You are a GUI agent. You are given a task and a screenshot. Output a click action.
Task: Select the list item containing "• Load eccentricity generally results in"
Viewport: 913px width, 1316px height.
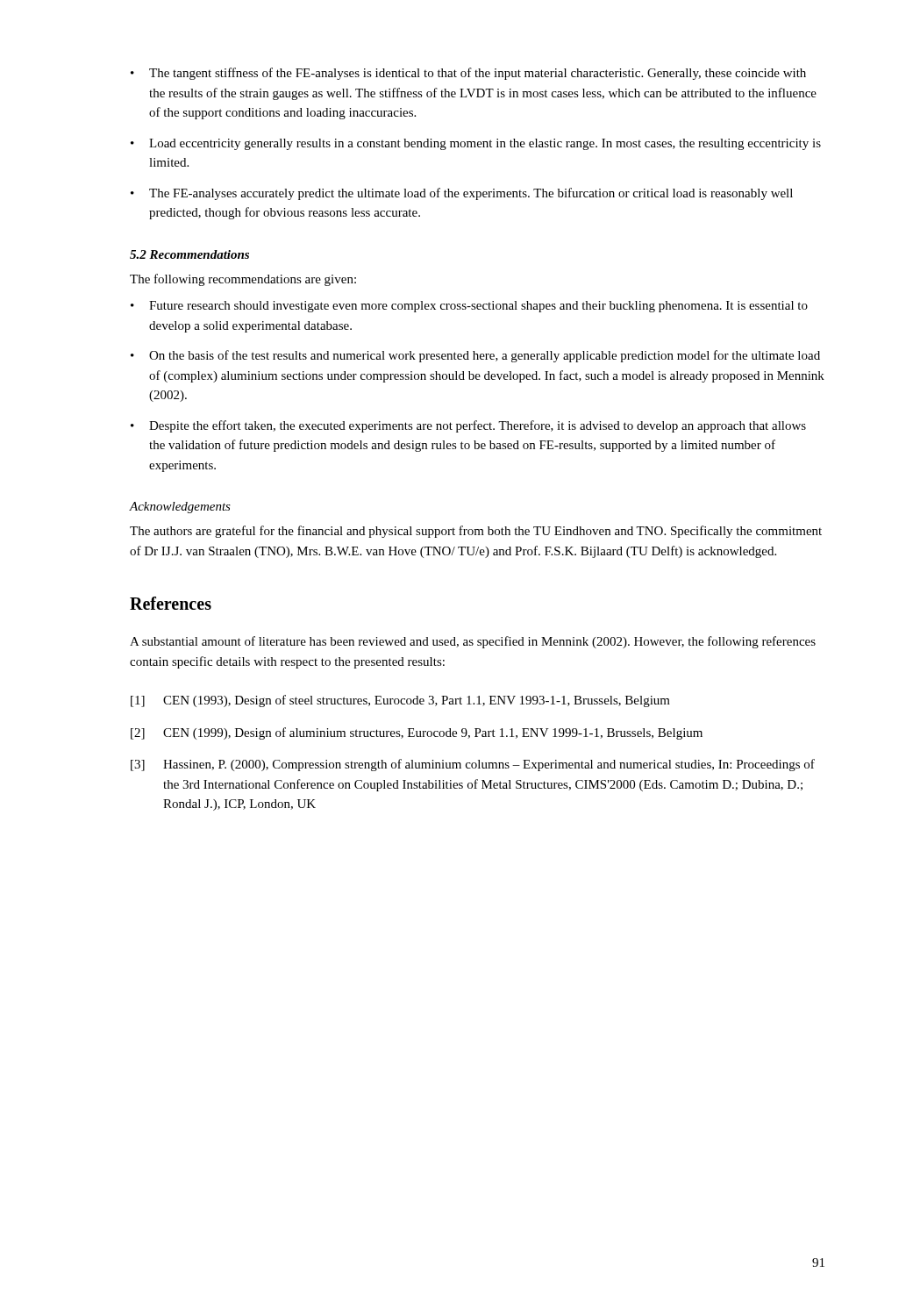point(478,153)
